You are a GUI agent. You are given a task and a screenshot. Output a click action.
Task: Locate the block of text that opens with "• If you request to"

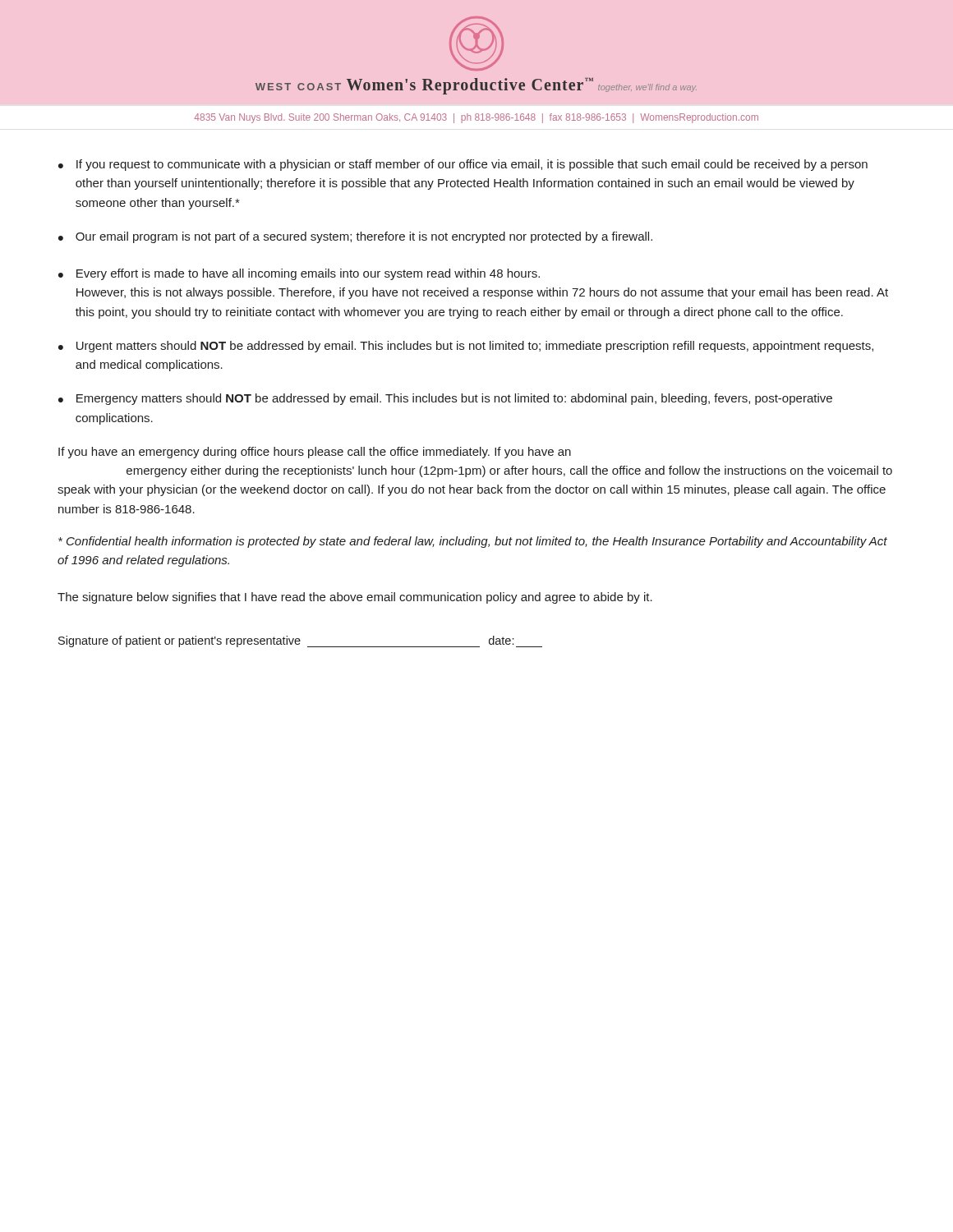point(476,183)
